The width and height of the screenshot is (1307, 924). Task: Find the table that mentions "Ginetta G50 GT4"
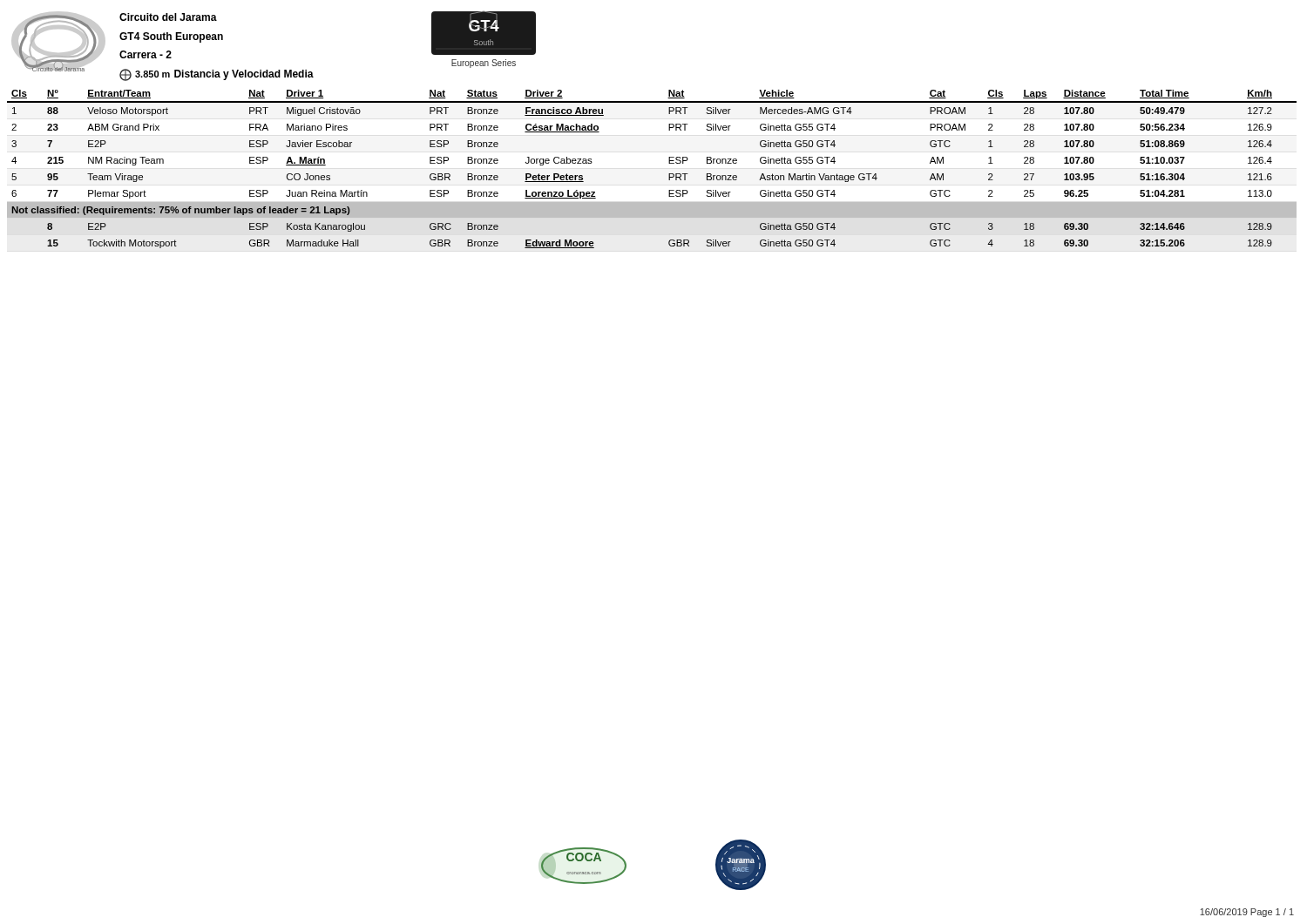click(654, 169)
